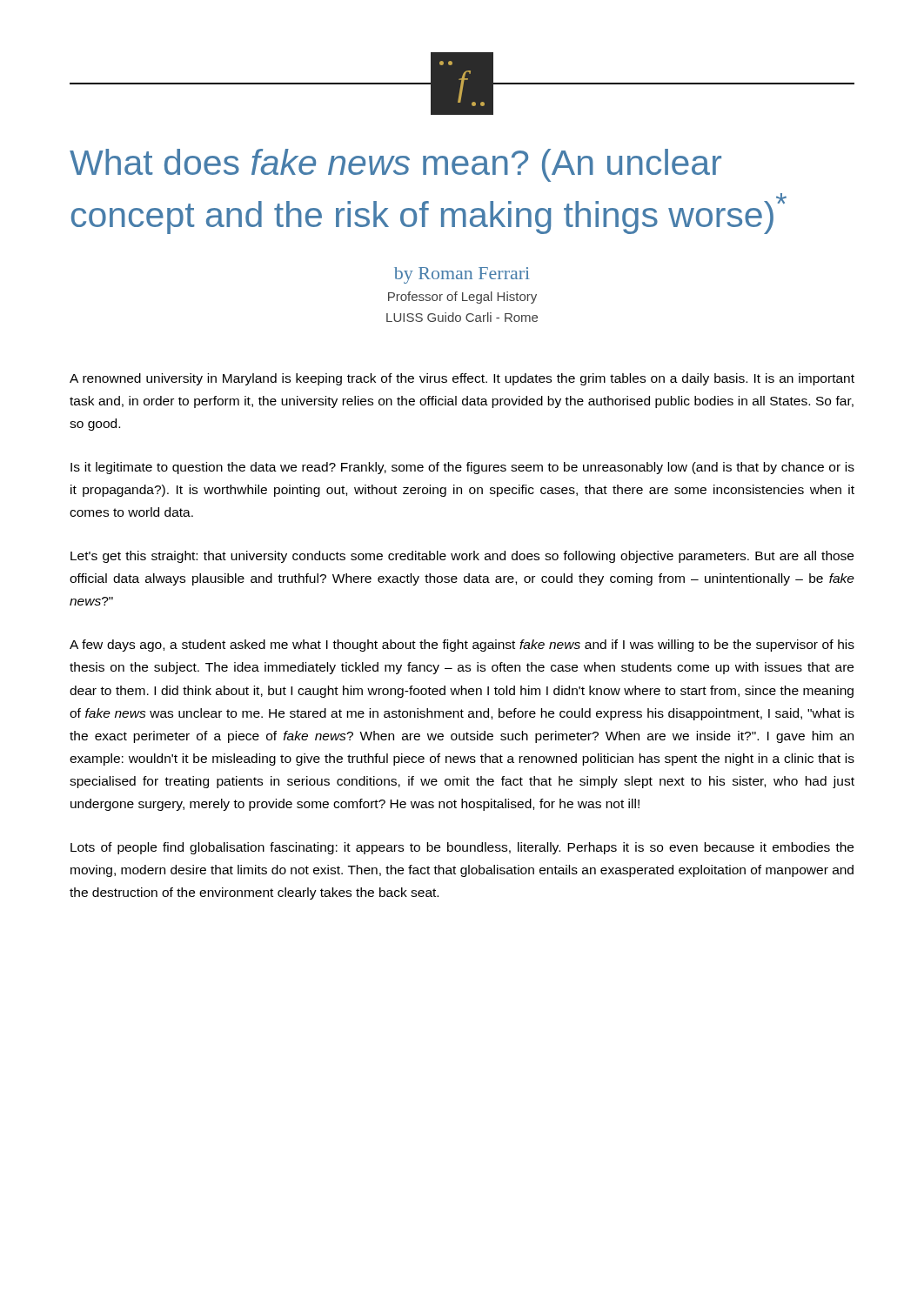This screenshot has width=924, height=1305.
Task: Click the title
Action: 462,189
